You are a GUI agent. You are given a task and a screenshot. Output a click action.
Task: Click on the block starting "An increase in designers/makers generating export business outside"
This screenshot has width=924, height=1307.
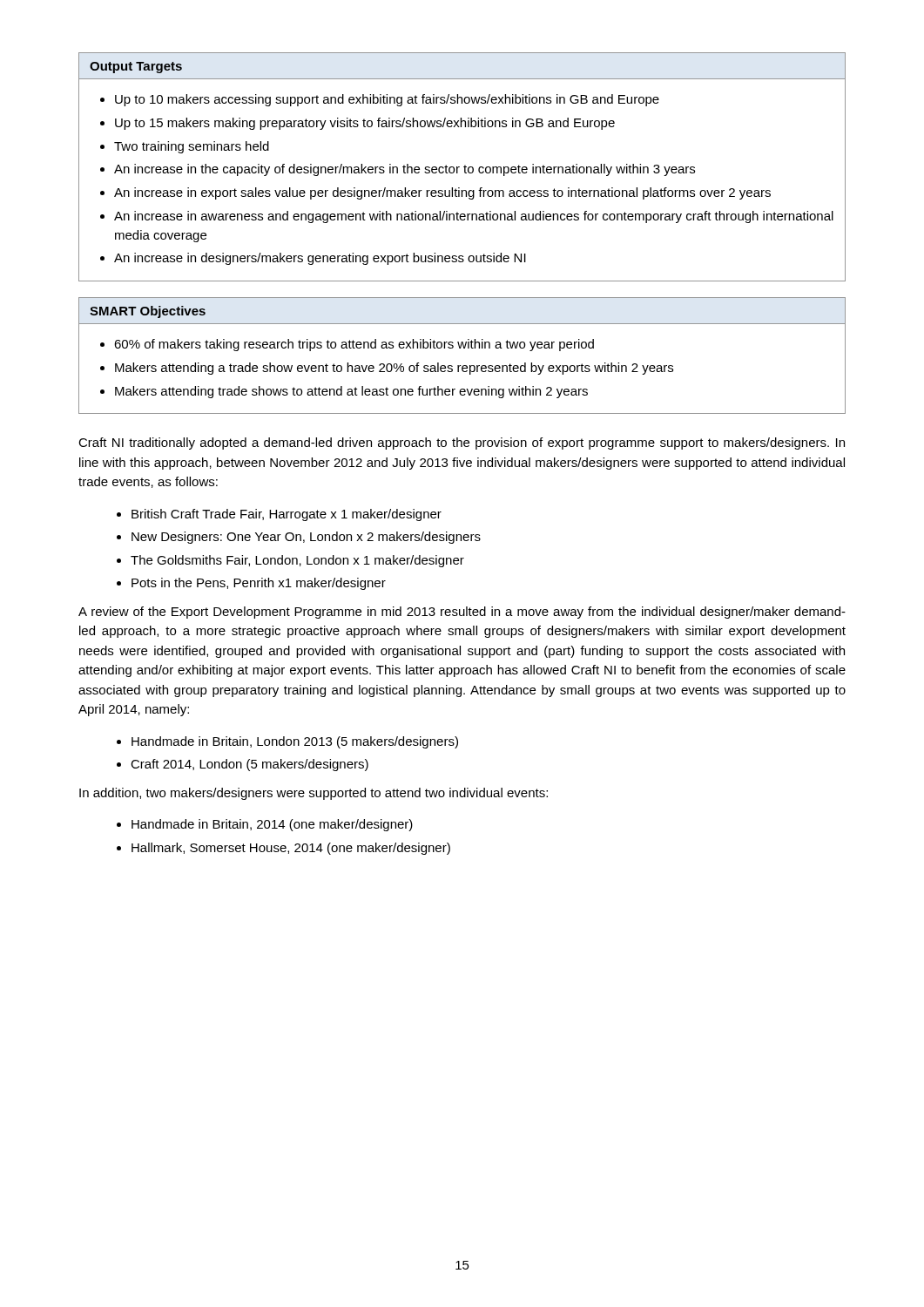coord(320,258)
